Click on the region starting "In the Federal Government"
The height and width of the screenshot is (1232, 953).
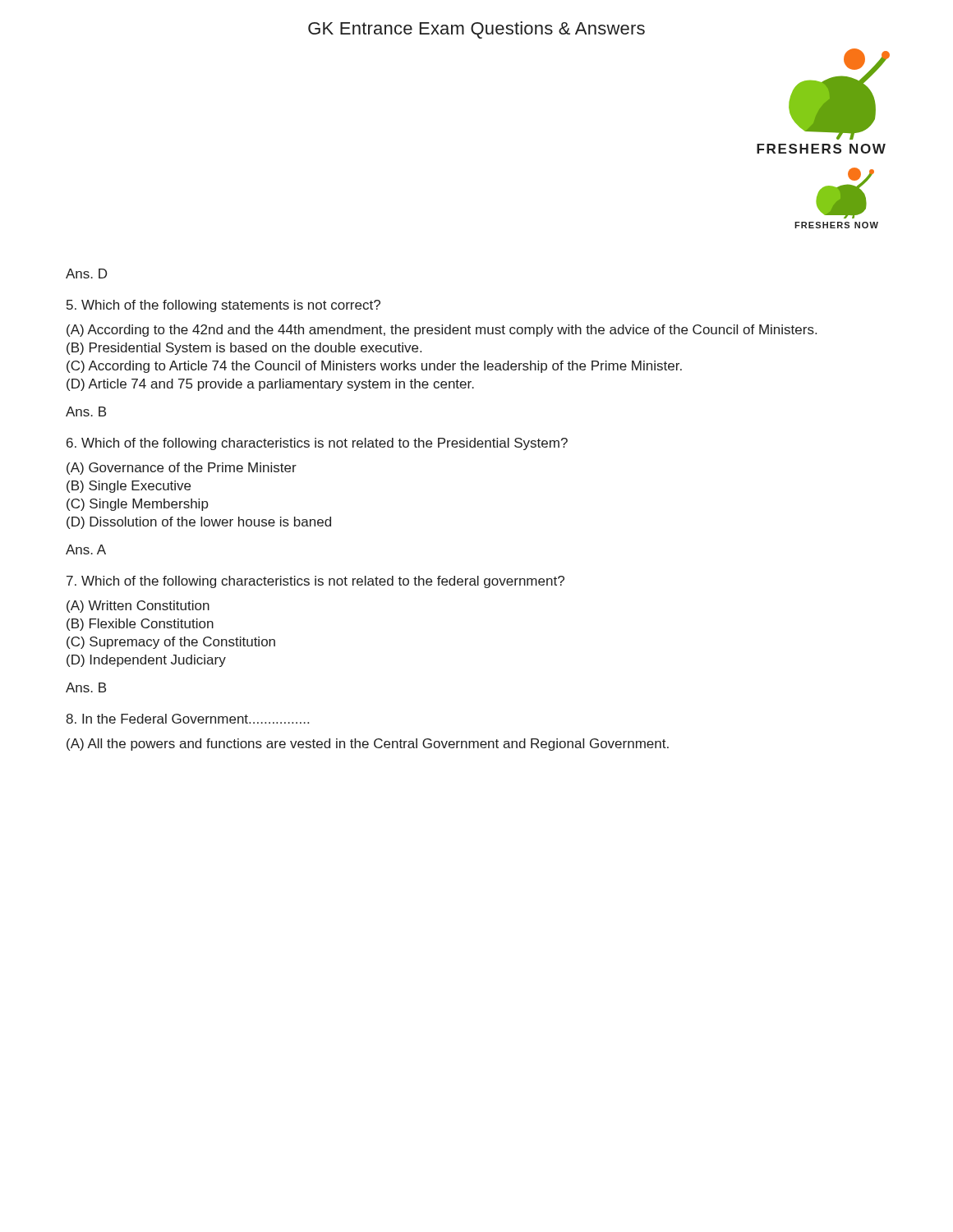188,719
